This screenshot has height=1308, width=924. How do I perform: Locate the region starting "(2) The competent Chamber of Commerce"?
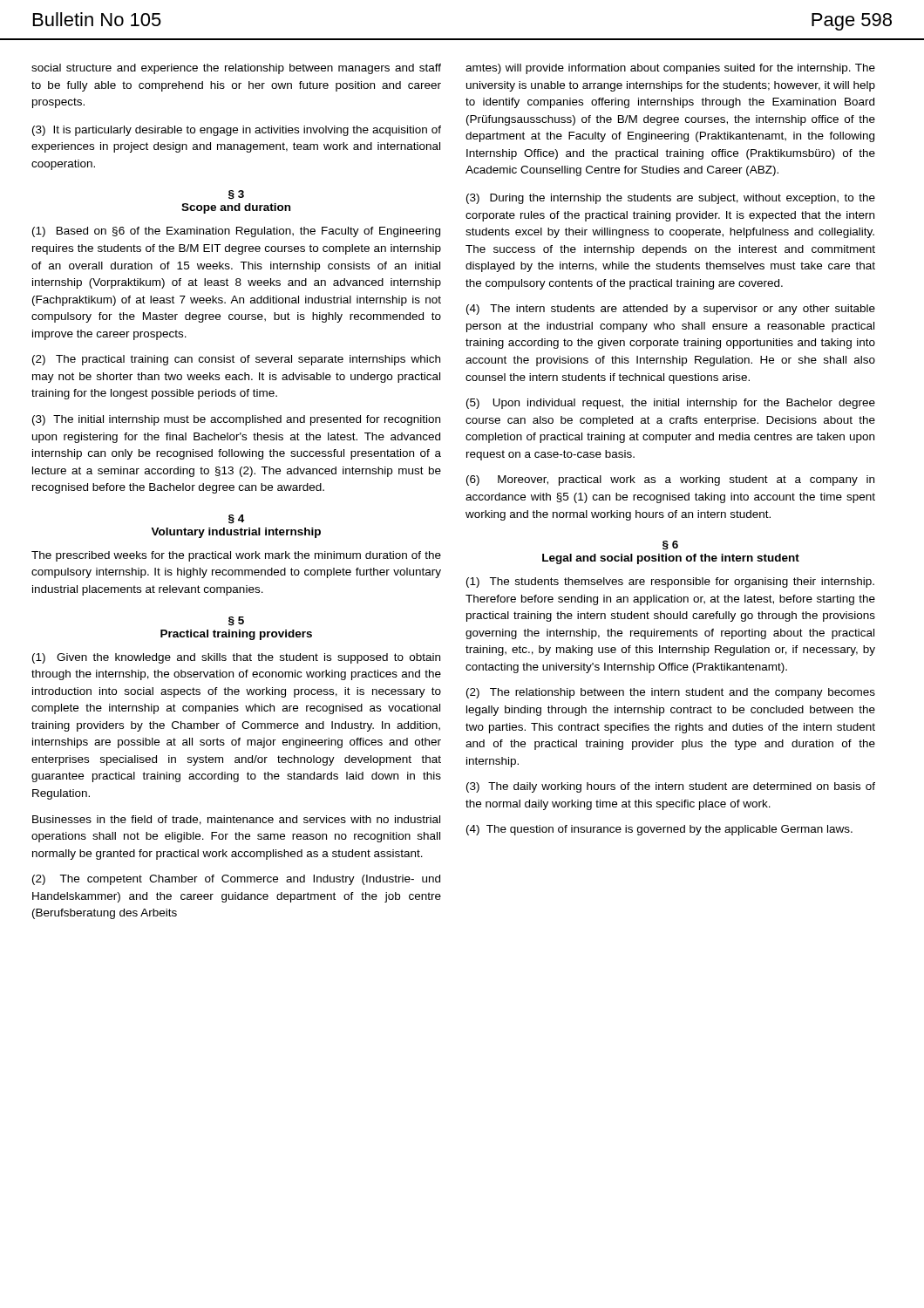pos(236,896)
